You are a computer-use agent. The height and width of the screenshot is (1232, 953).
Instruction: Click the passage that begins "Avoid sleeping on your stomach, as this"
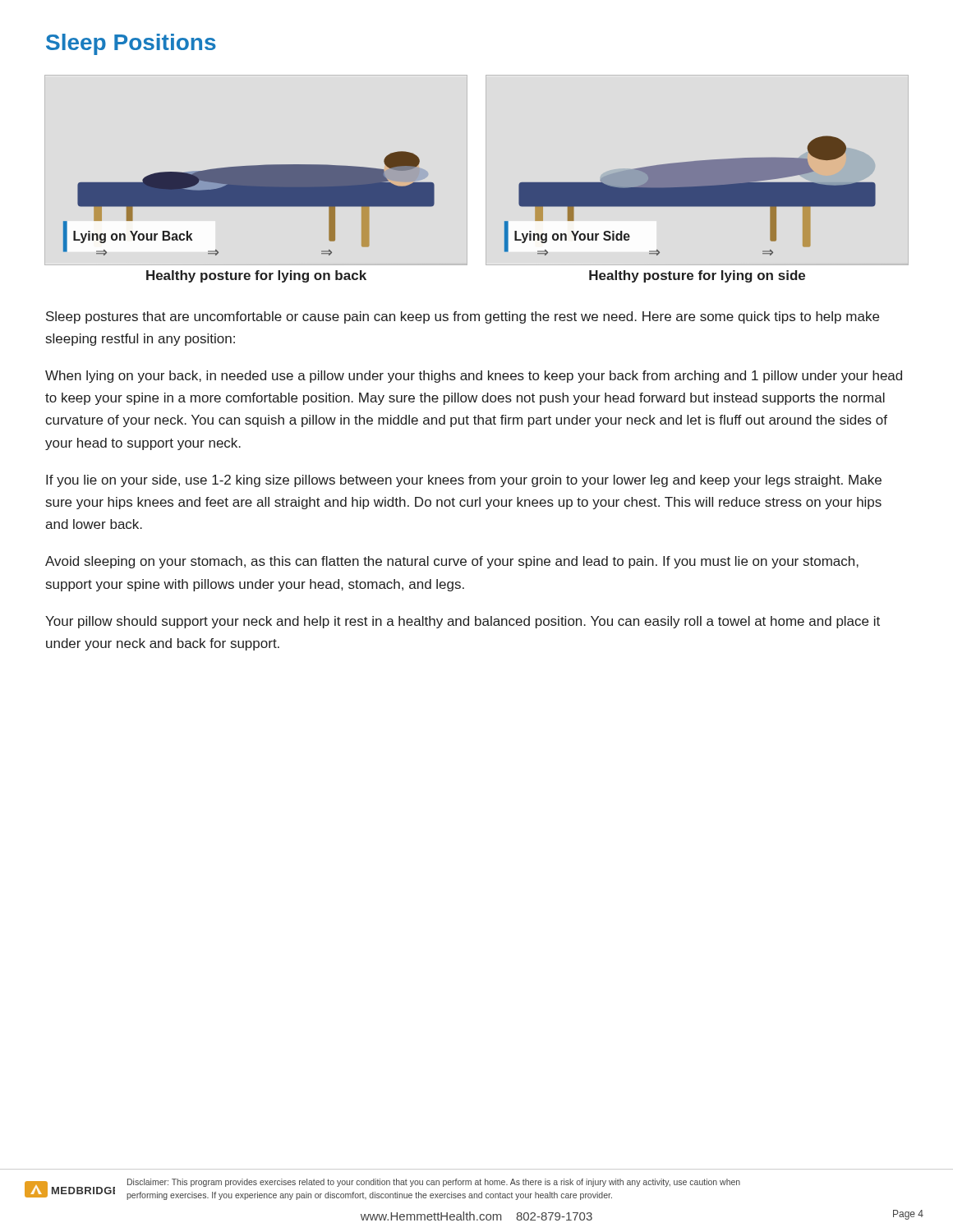click(452, 573)
